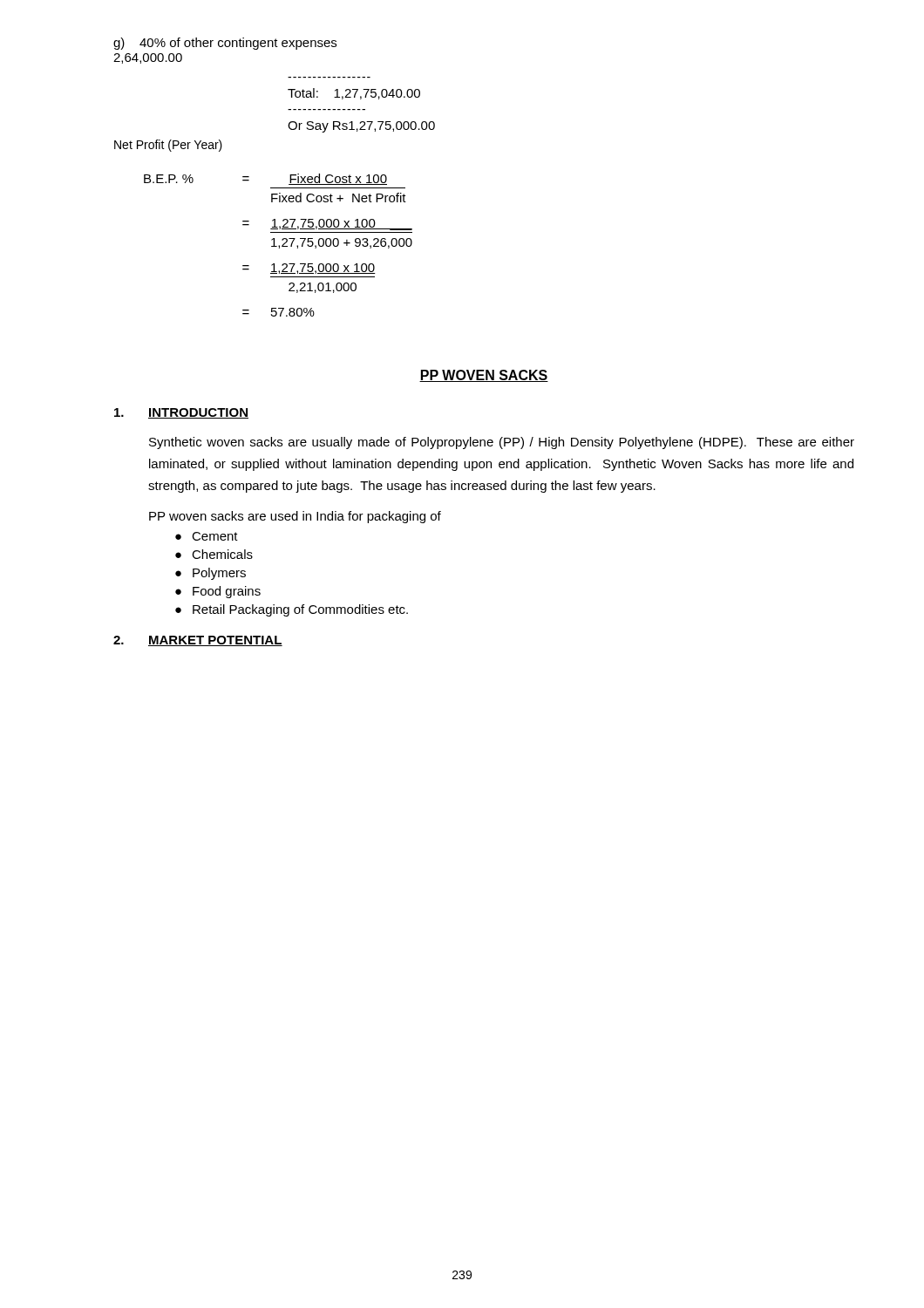This screenshot has width=924, height=1308.
Task: Point to the region starting "1. INTRODUCTION"
Action: click(181, 413)
